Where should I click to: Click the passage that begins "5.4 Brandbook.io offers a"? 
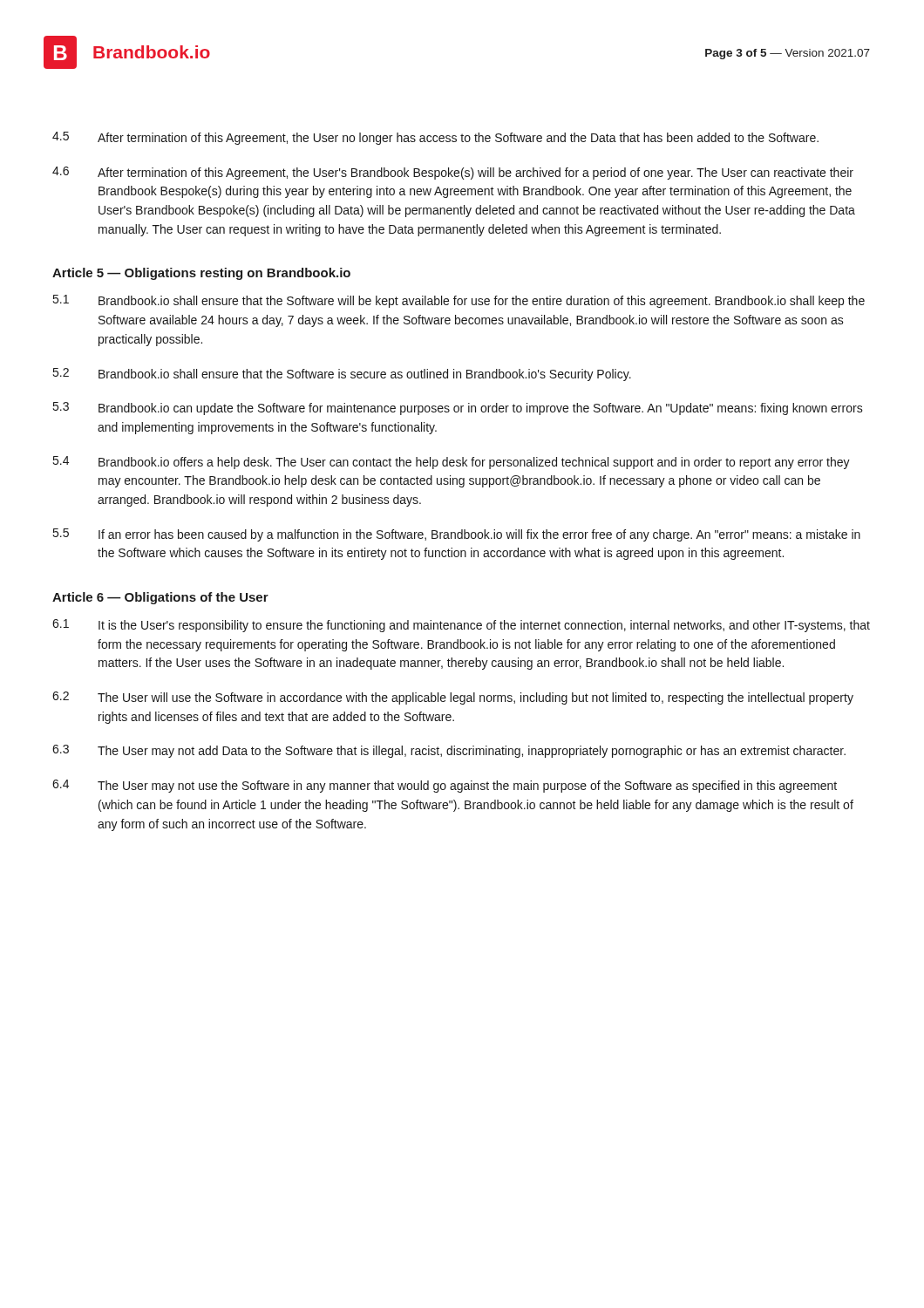(462, 481)
